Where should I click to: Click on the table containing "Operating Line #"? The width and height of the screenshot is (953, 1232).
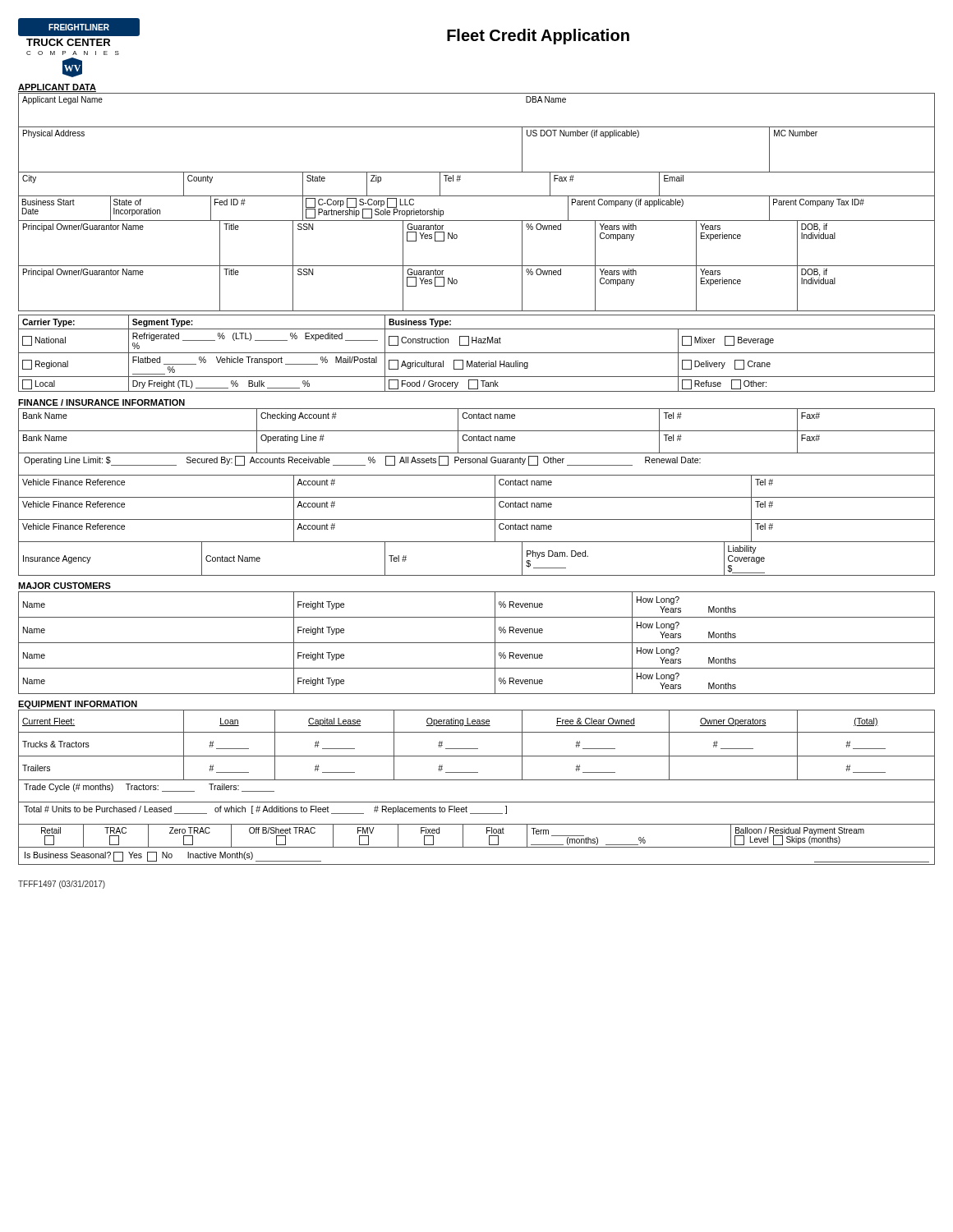coord(476,442)
